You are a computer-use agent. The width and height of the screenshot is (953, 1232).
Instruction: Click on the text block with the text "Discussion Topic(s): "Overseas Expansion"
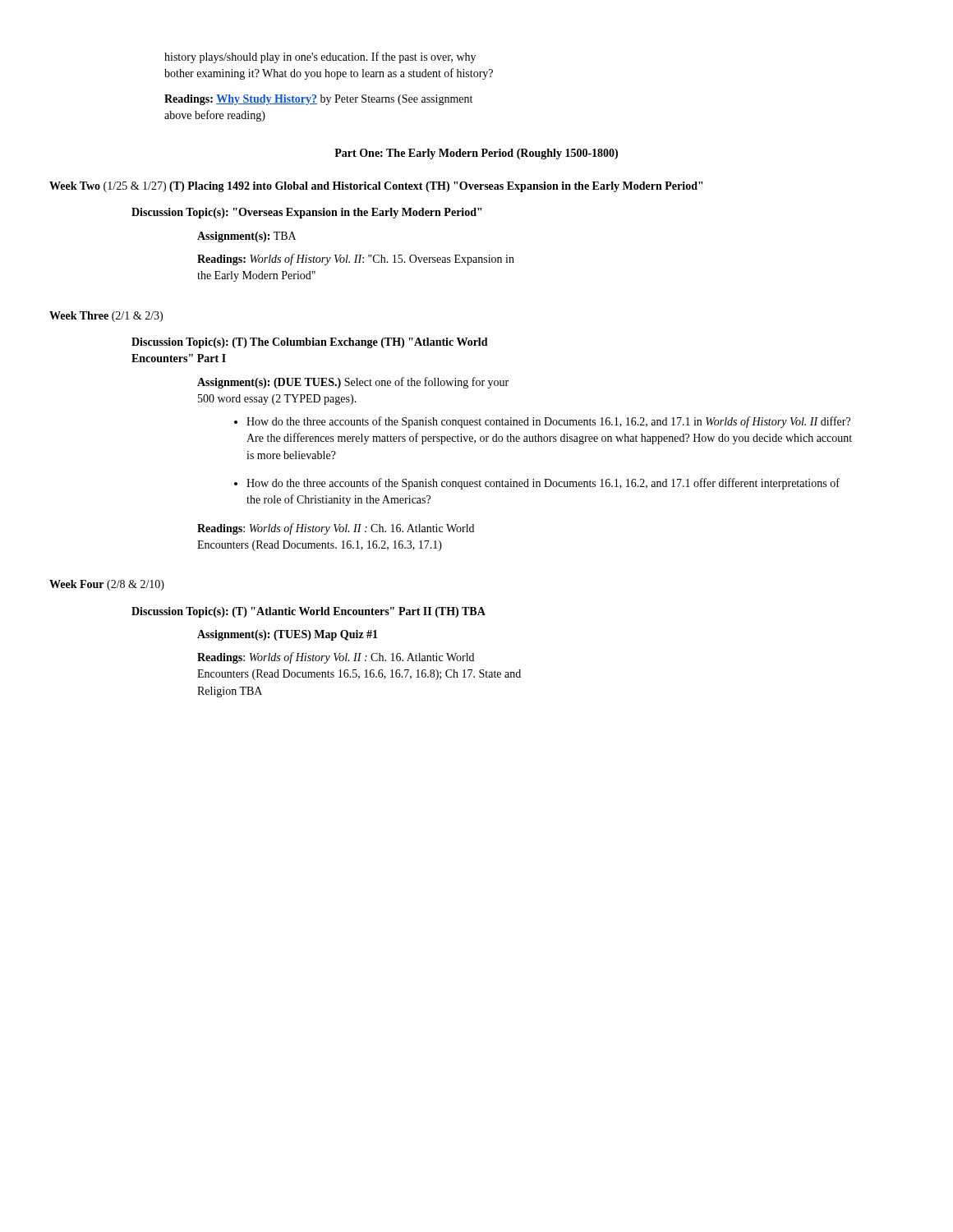(306, 213)
